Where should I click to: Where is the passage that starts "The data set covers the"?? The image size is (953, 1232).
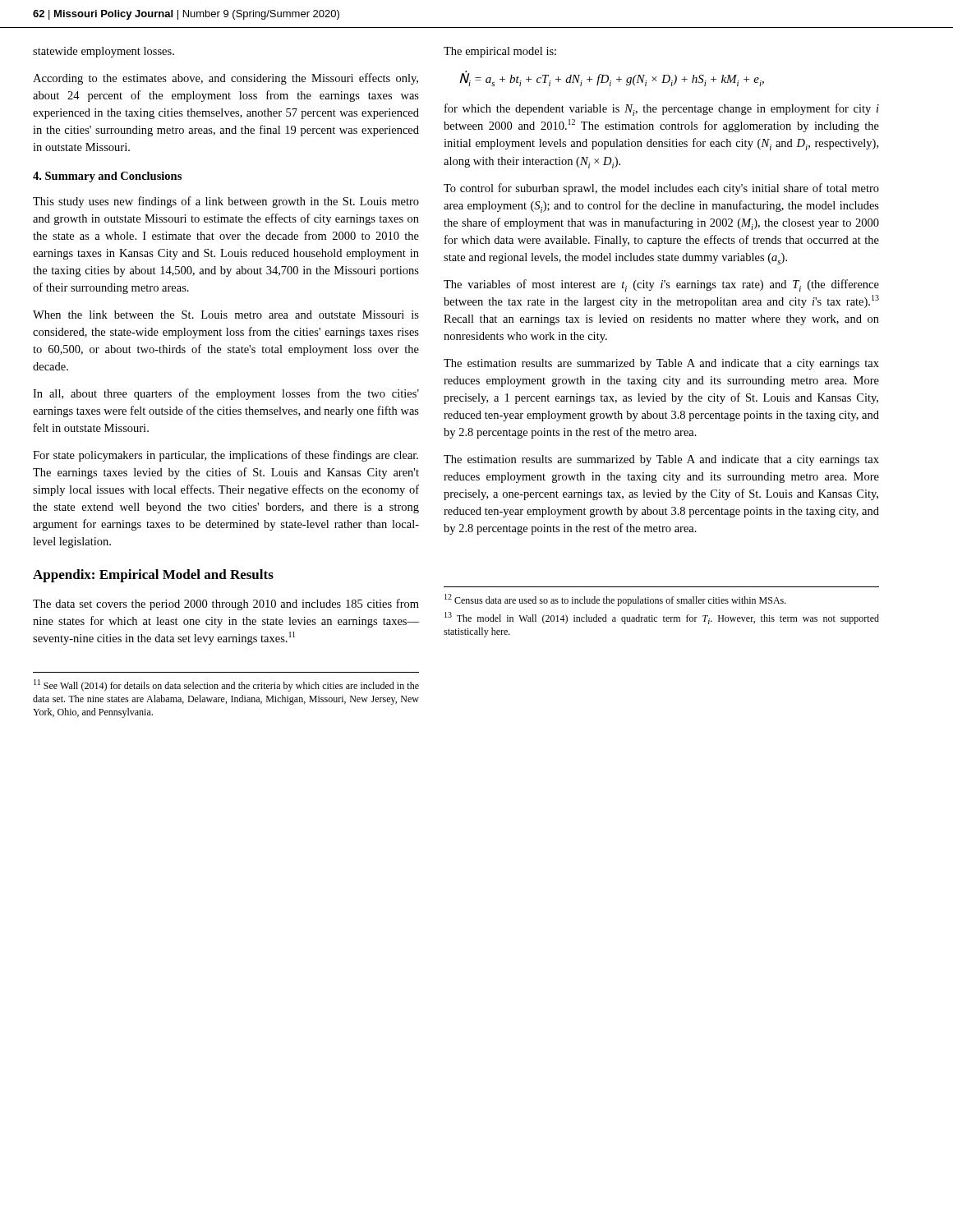point(226,621)
